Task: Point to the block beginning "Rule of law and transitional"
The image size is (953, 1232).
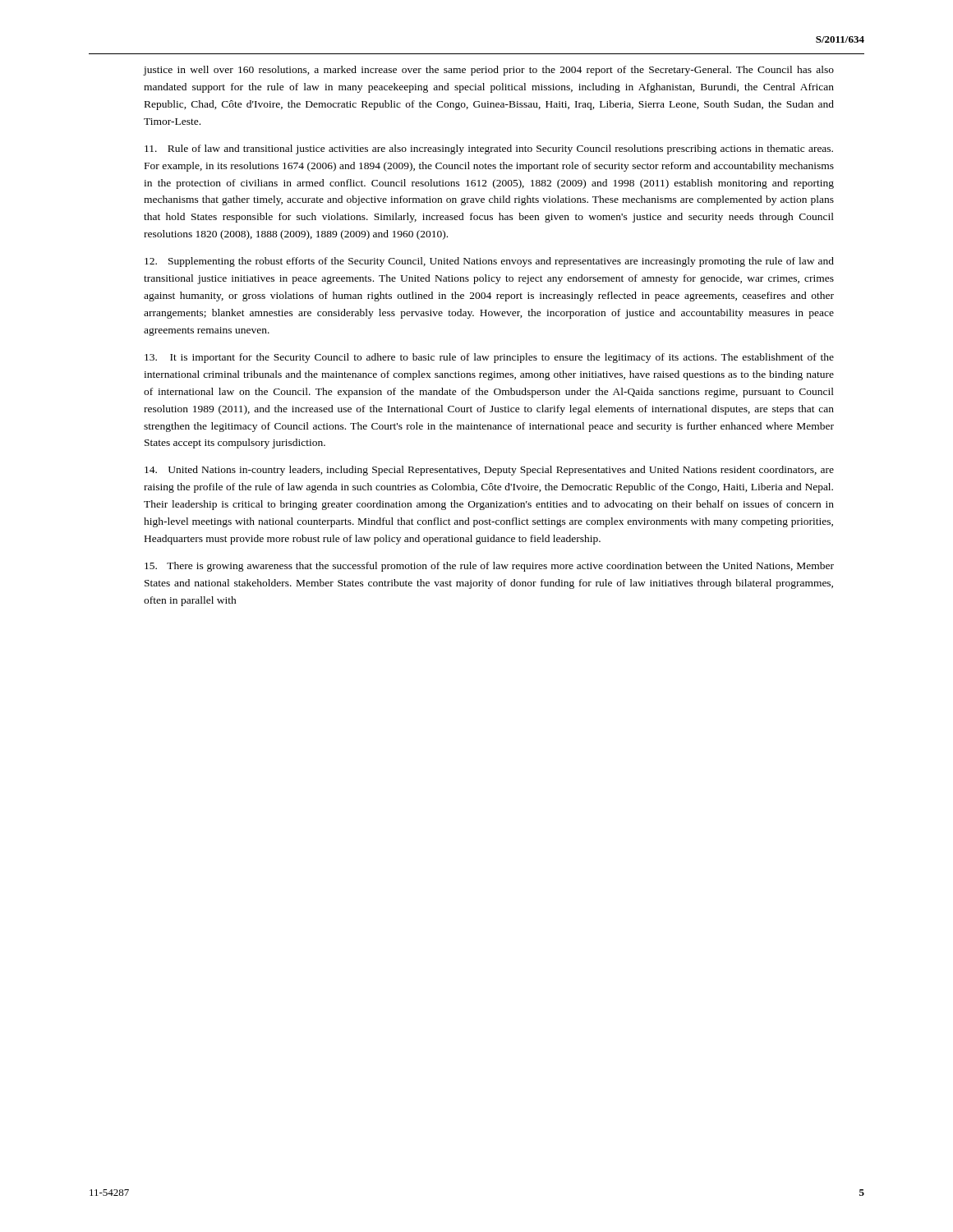Action: [x=489, y=191]
